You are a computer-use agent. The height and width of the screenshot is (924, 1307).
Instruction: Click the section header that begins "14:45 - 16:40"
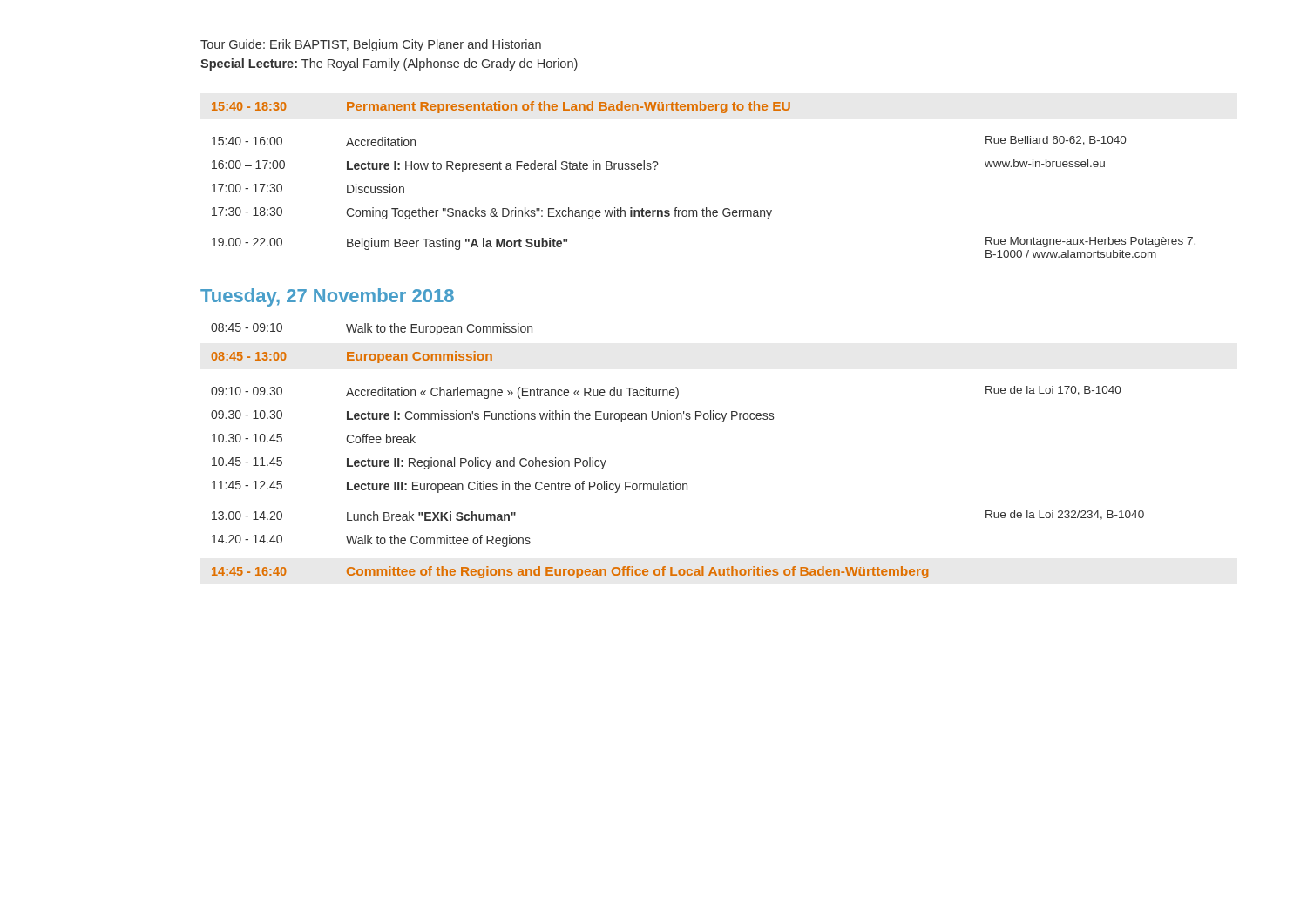click(570, 571)
